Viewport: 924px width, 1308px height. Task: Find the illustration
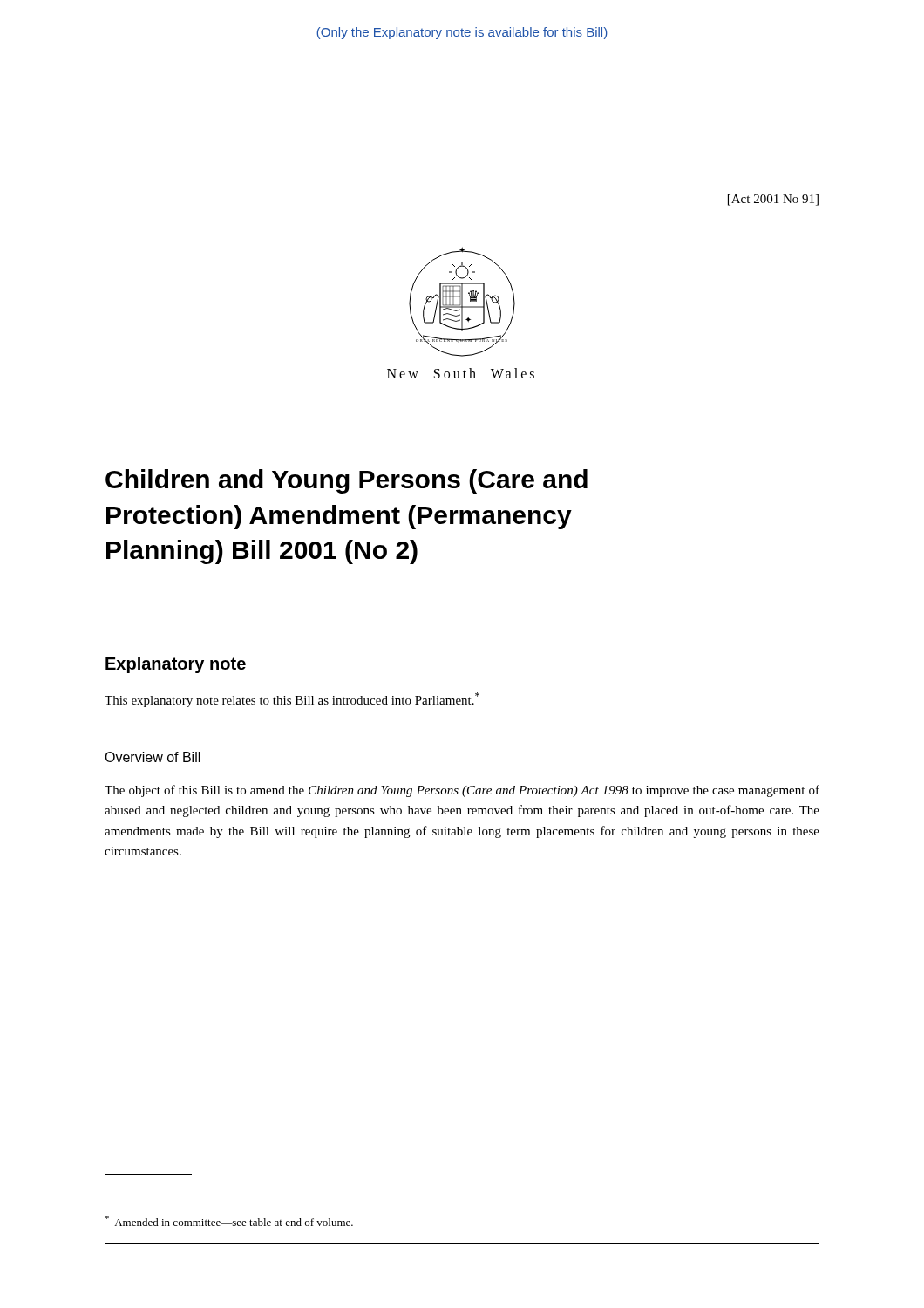tap(462, 301)
